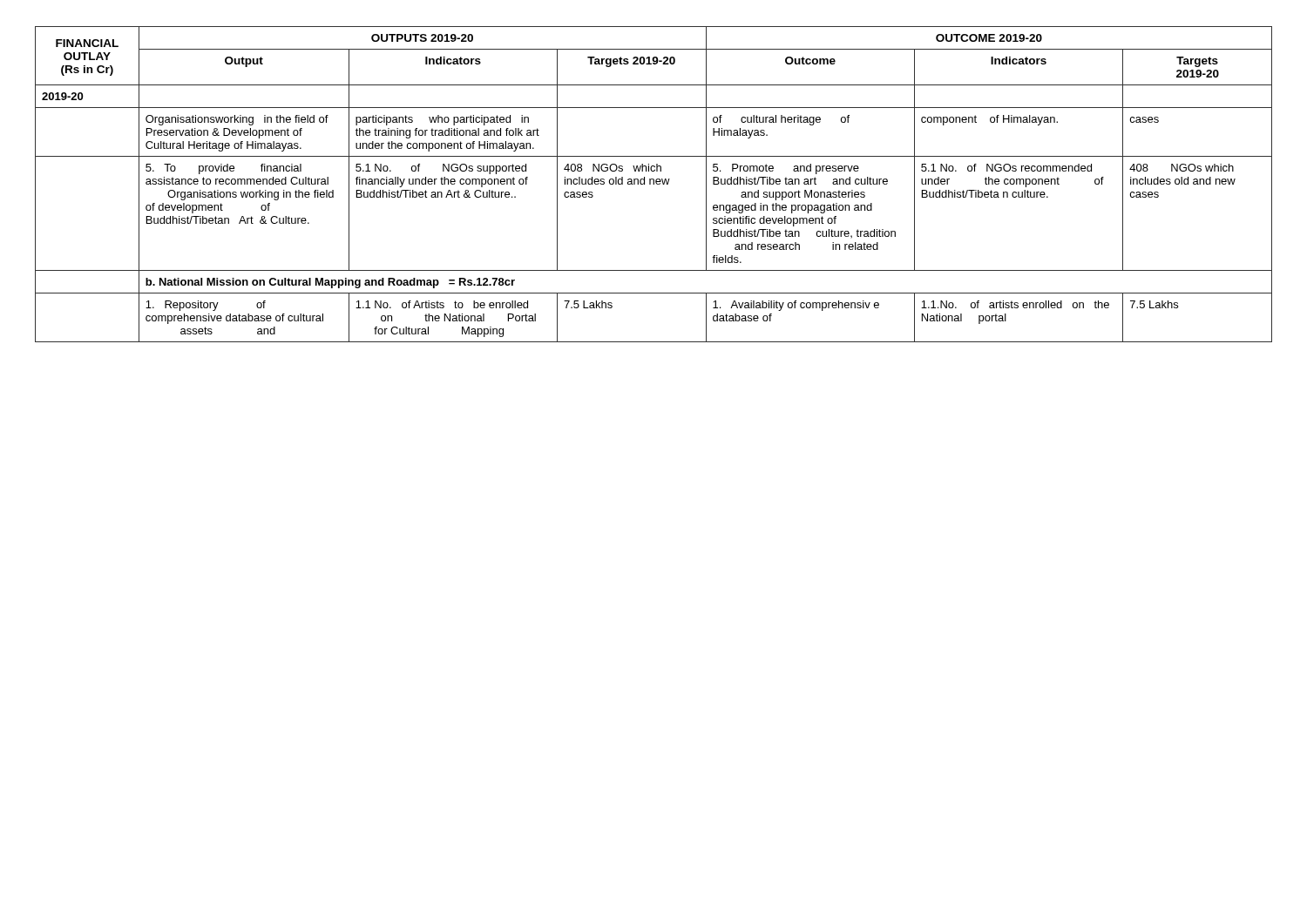
Task: Click on the table containing "b. National Mission"
Action: coord(654,184)
